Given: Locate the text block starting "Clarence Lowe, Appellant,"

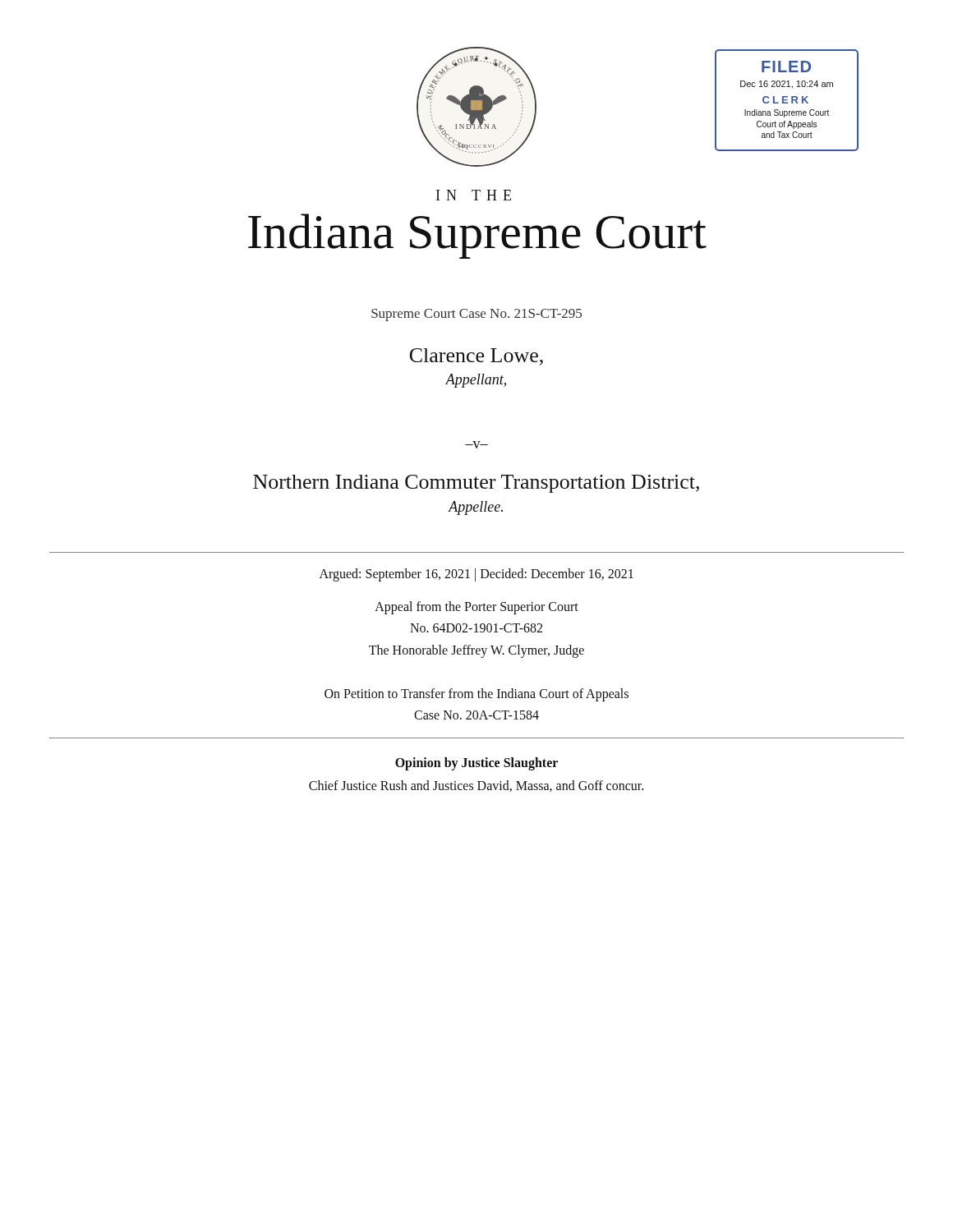Looking at the screenshot, I should pos(476,366).
